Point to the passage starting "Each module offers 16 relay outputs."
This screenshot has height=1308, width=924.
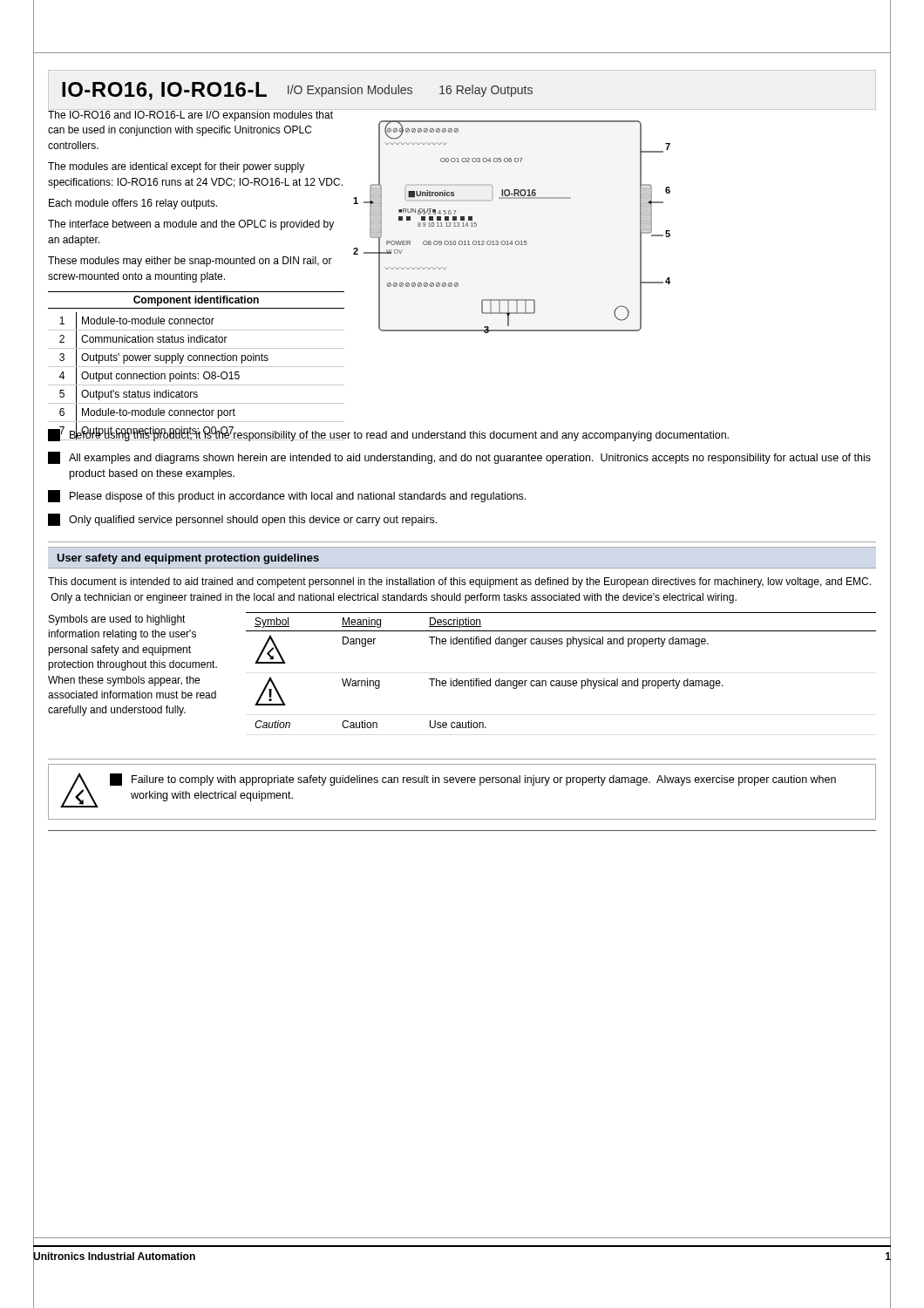click(133, 203)
